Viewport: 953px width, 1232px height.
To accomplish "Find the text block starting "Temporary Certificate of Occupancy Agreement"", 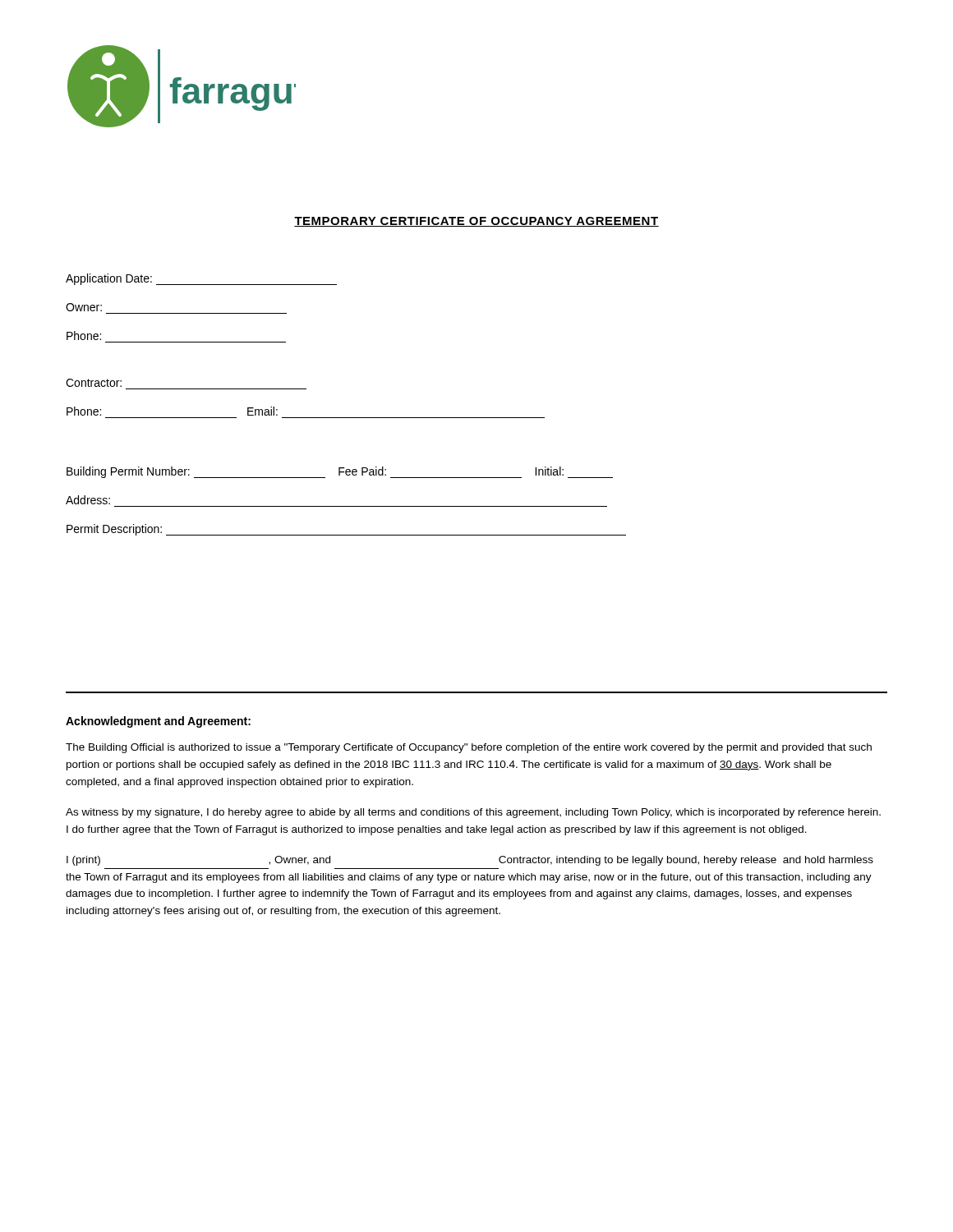I will tap(476, 221).
